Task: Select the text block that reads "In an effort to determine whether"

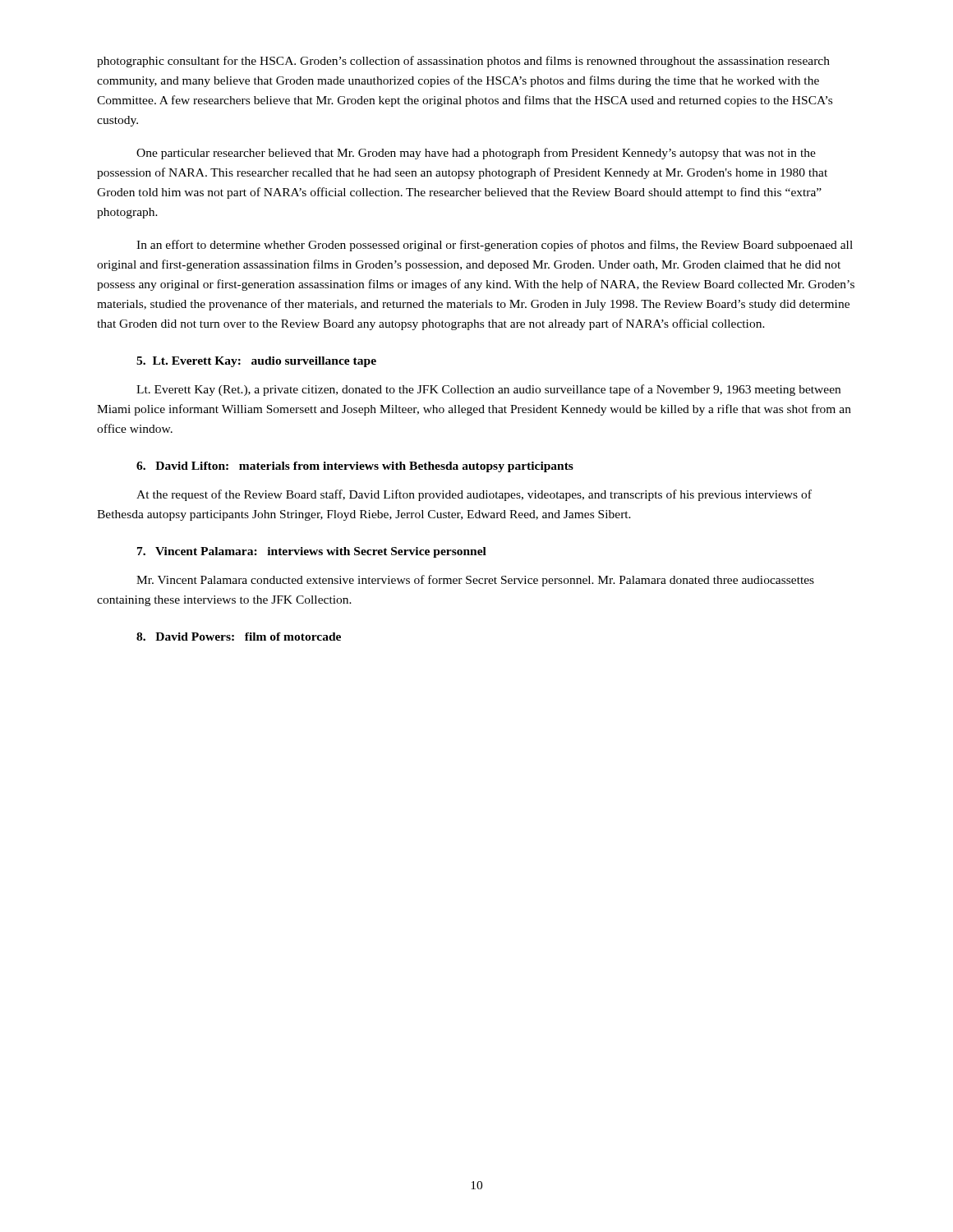Action: click(x=476, y=284)
